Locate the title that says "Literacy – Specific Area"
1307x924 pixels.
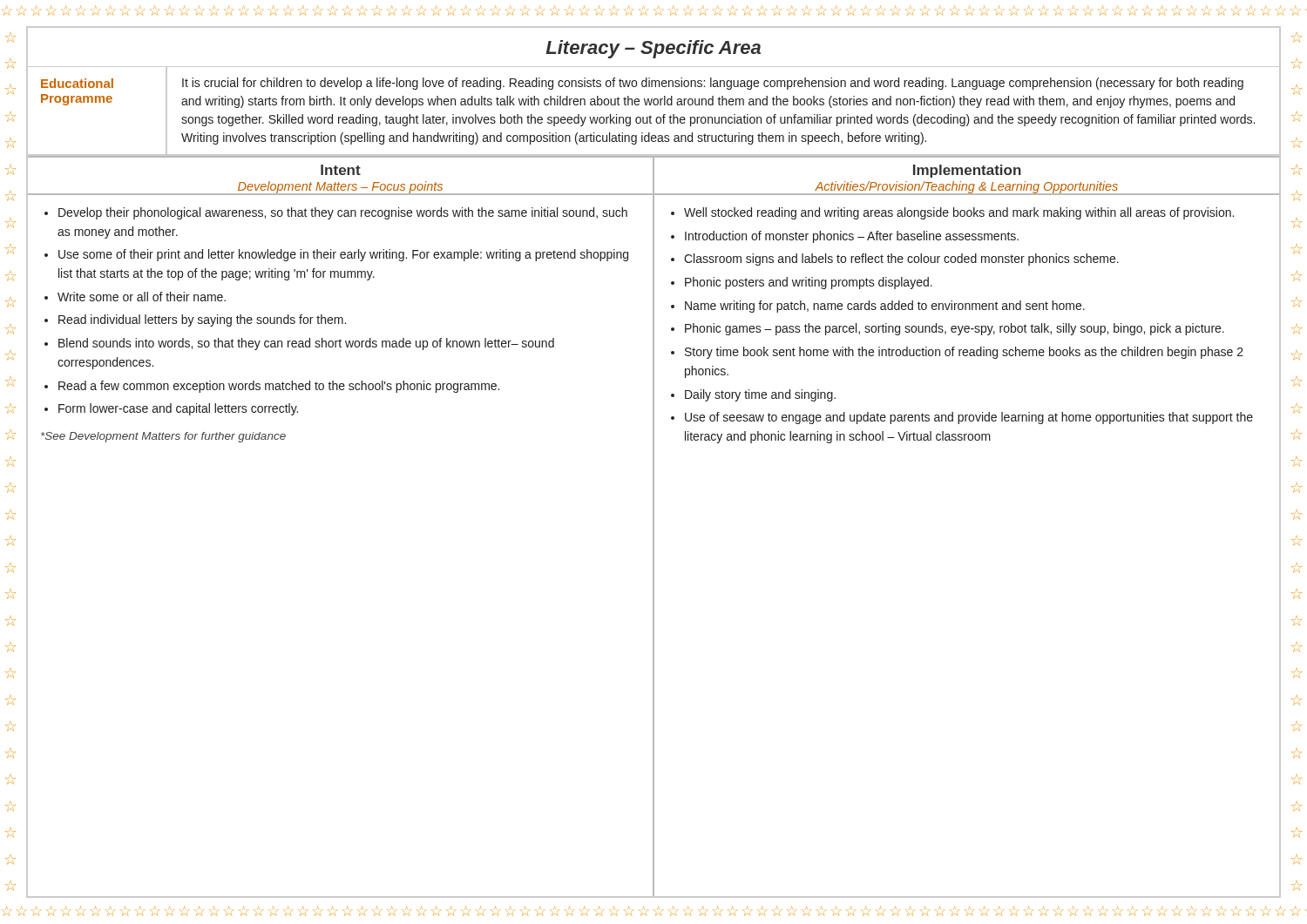(x=654, y=47)
